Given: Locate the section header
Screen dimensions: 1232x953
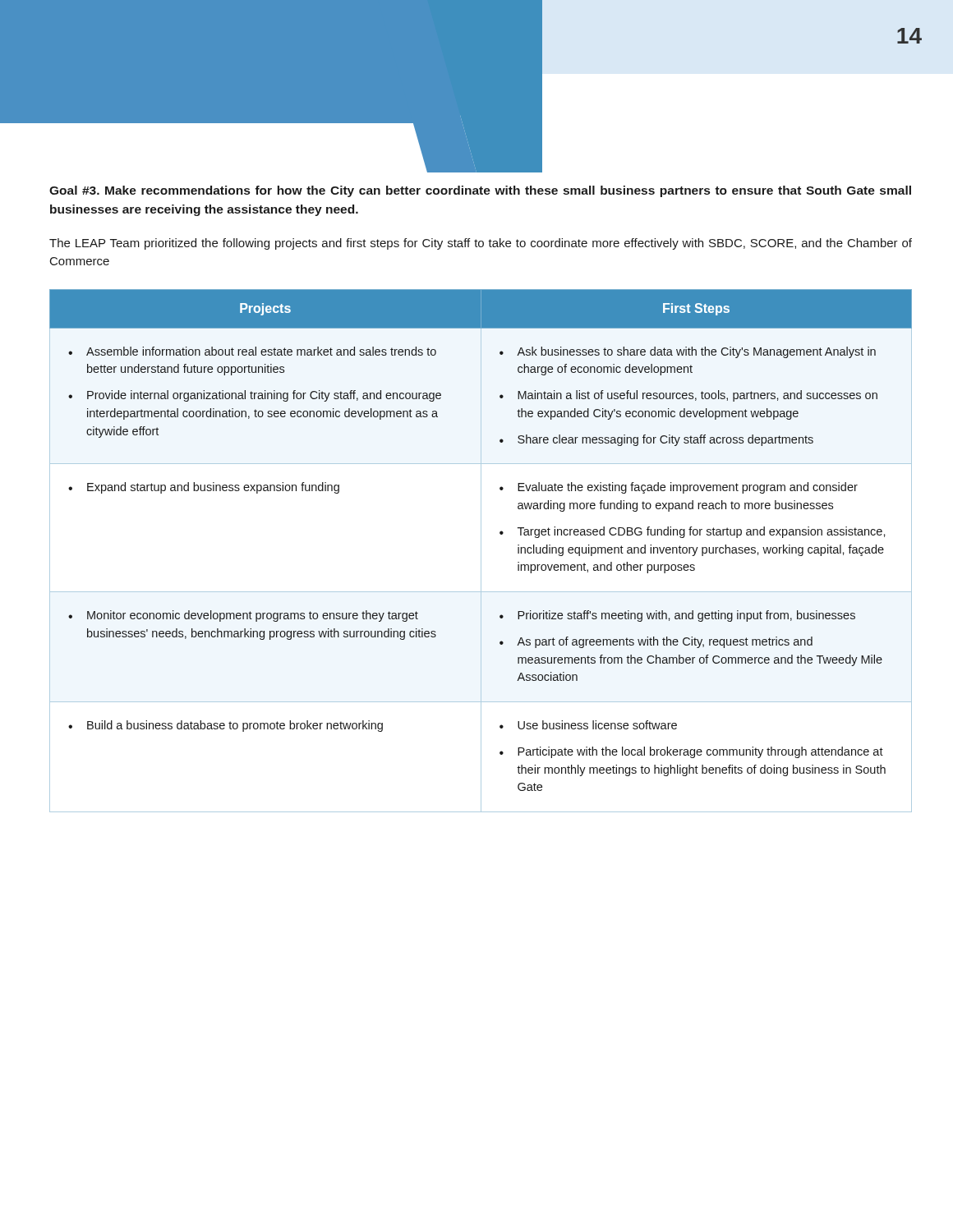Looking at the screenshot, I should click(481, 200).
